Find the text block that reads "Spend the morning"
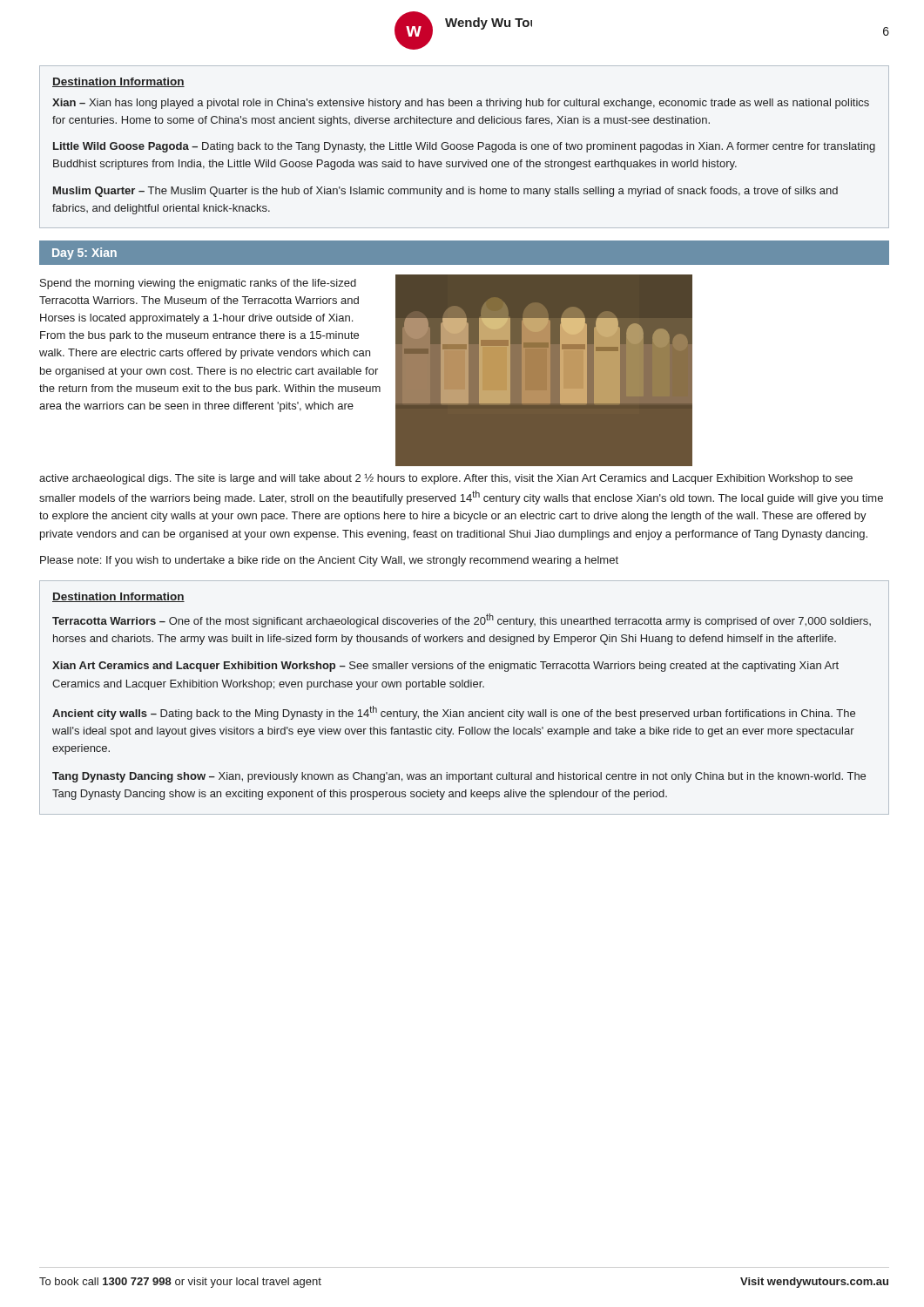Screen dimensions: 1307x924 (x=210, y=344)
